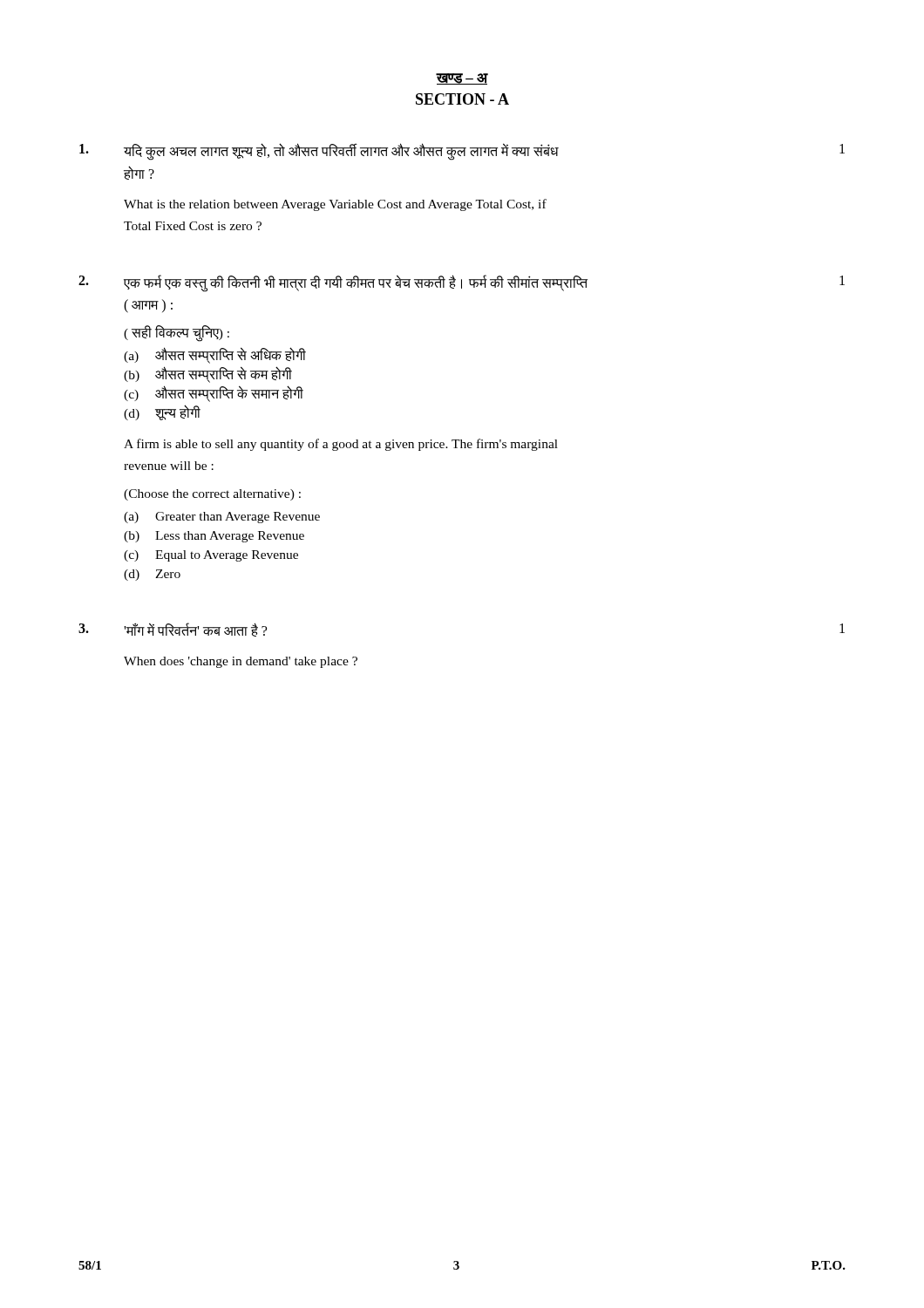Select the list item with the text "यदि कुल अचल"

(x=472, y=189)
